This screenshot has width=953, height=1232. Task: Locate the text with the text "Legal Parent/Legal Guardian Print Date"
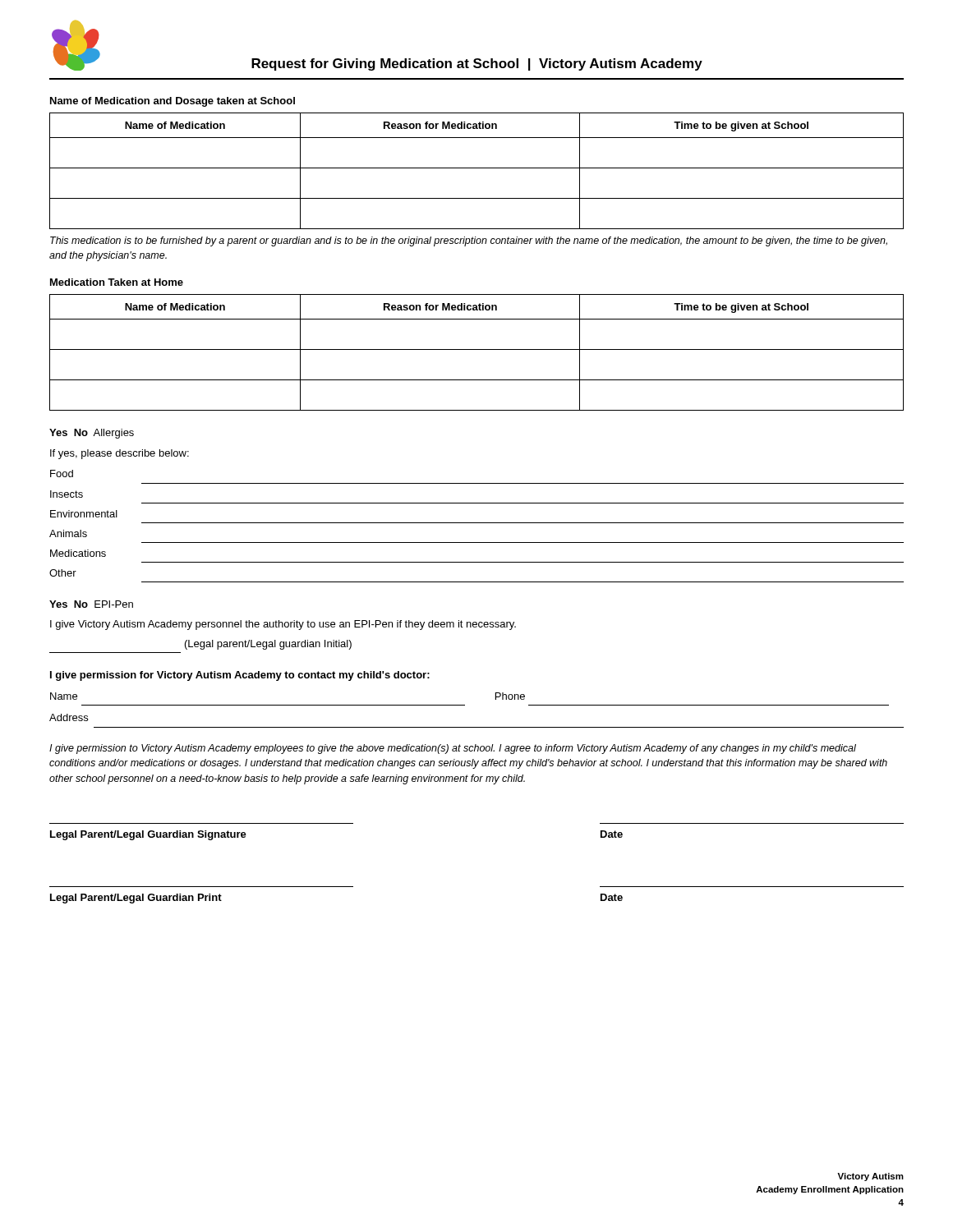click(x=138, y=898)
